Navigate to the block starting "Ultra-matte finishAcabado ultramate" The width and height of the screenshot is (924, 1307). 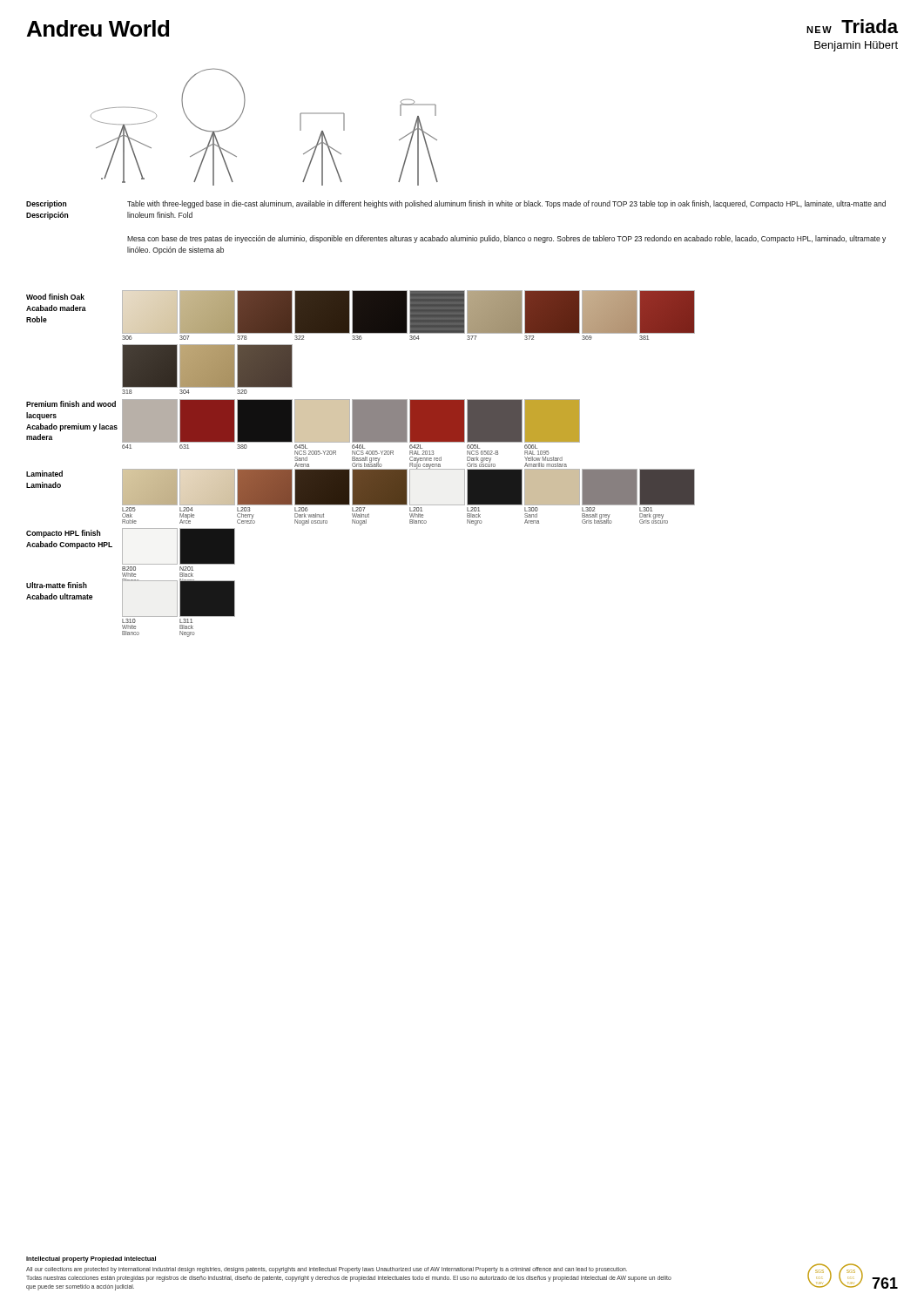[59, 591]
